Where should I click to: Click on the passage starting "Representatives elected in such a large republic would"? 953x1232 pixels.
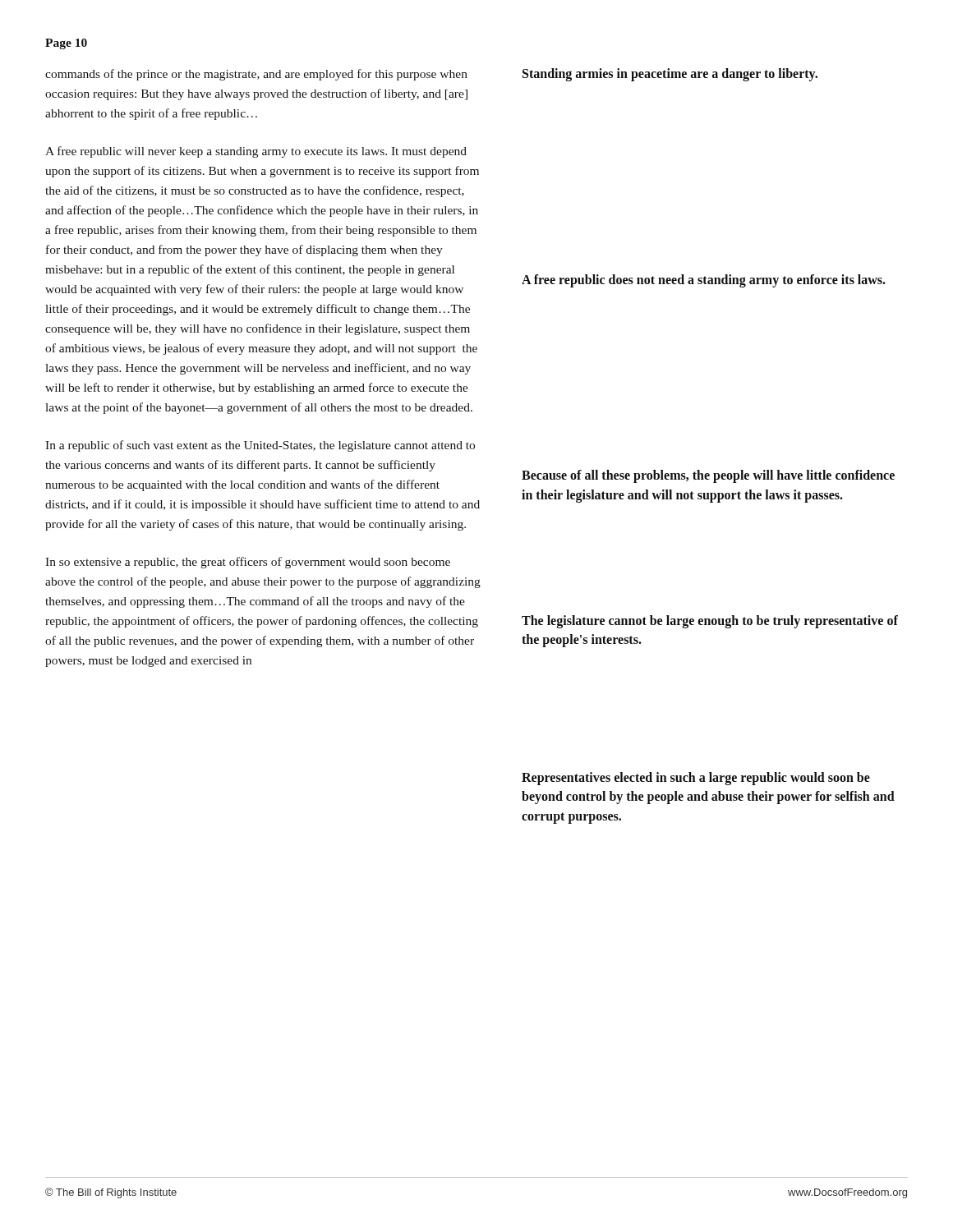tap(708, 797)
